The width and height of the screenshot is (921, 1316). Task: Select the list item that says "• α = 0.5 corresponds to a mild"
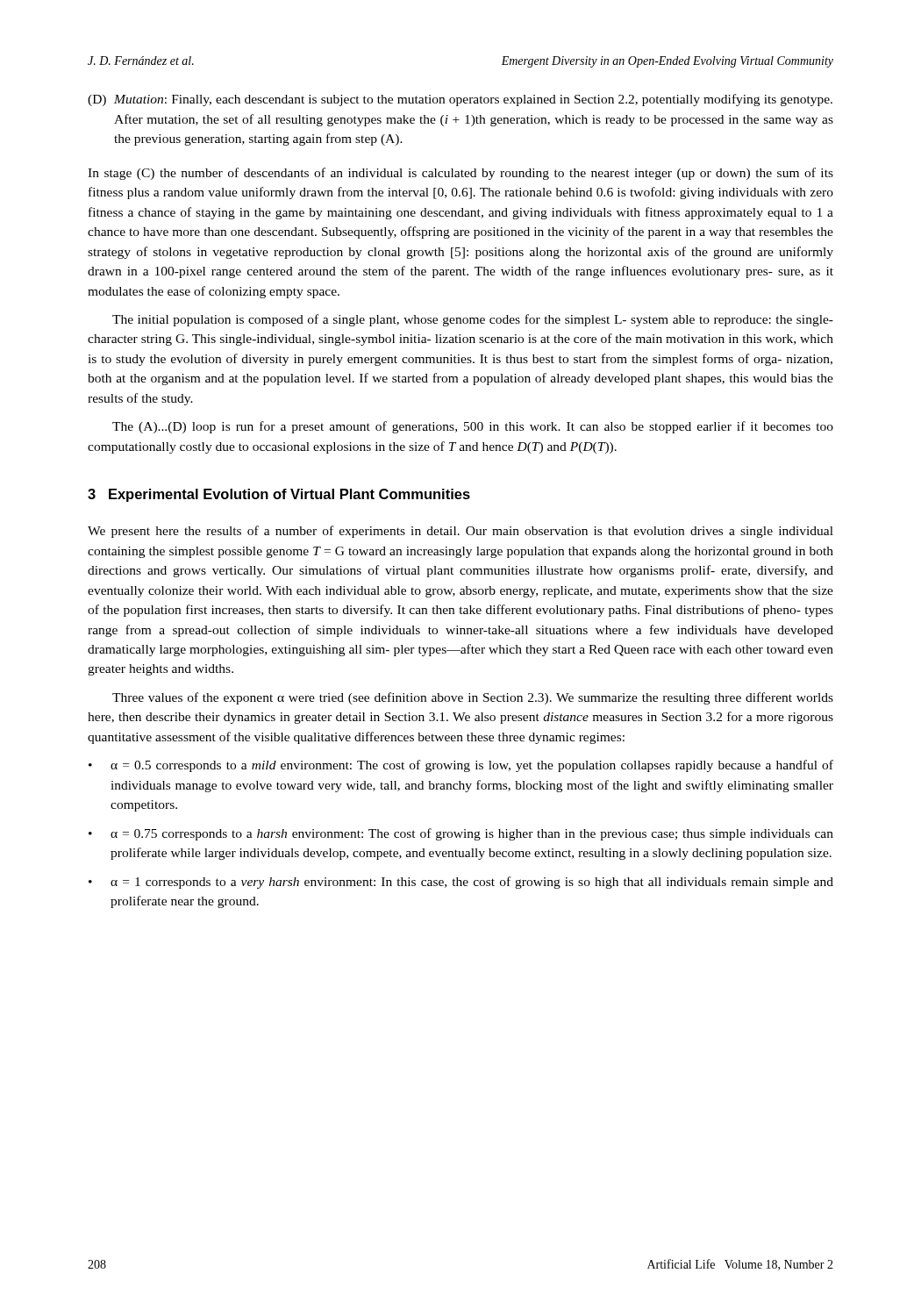click(x=460, y=785)
